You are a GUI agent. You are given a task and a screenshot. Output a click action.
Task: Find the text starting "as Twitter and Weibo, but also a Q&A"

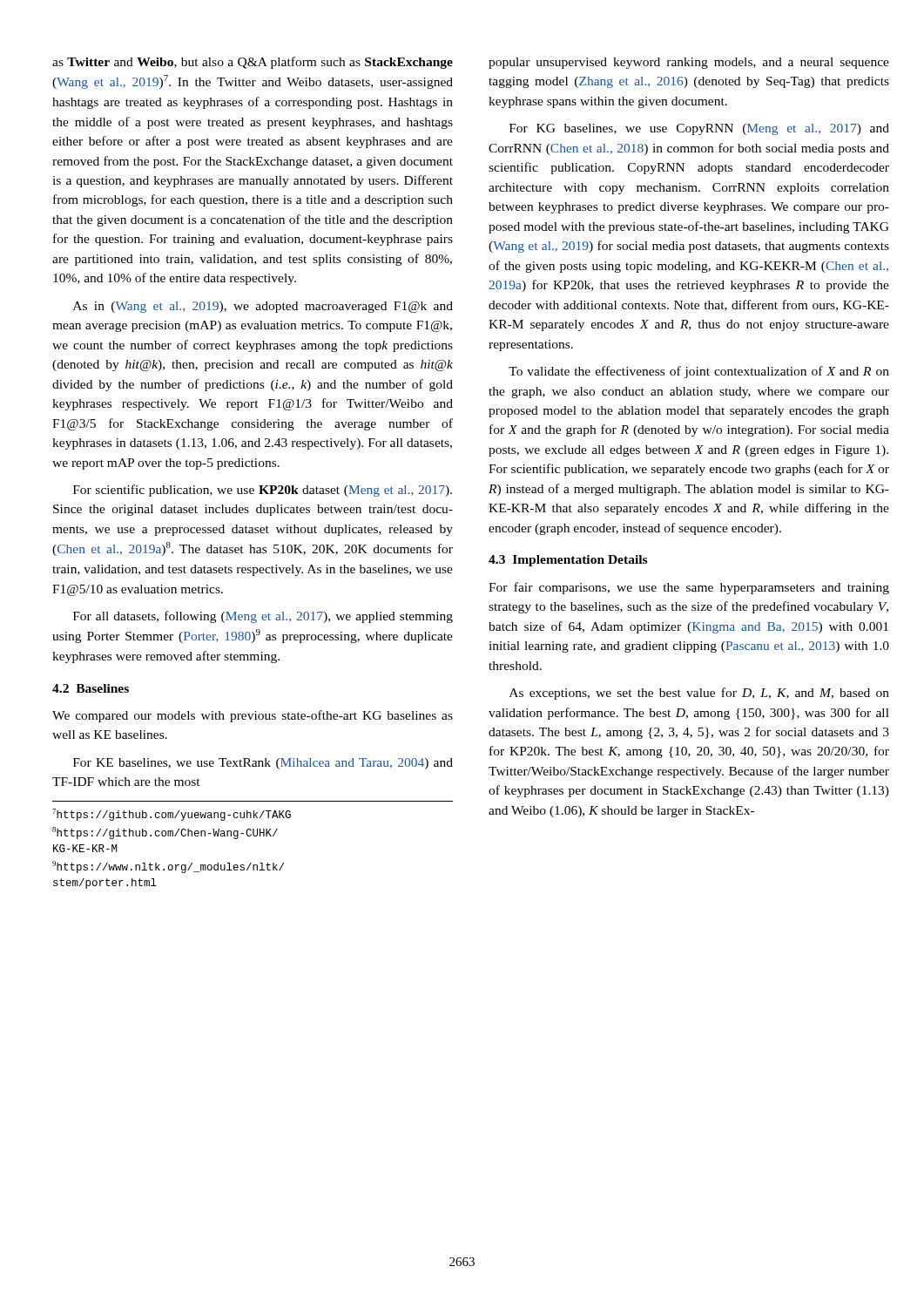253,170
